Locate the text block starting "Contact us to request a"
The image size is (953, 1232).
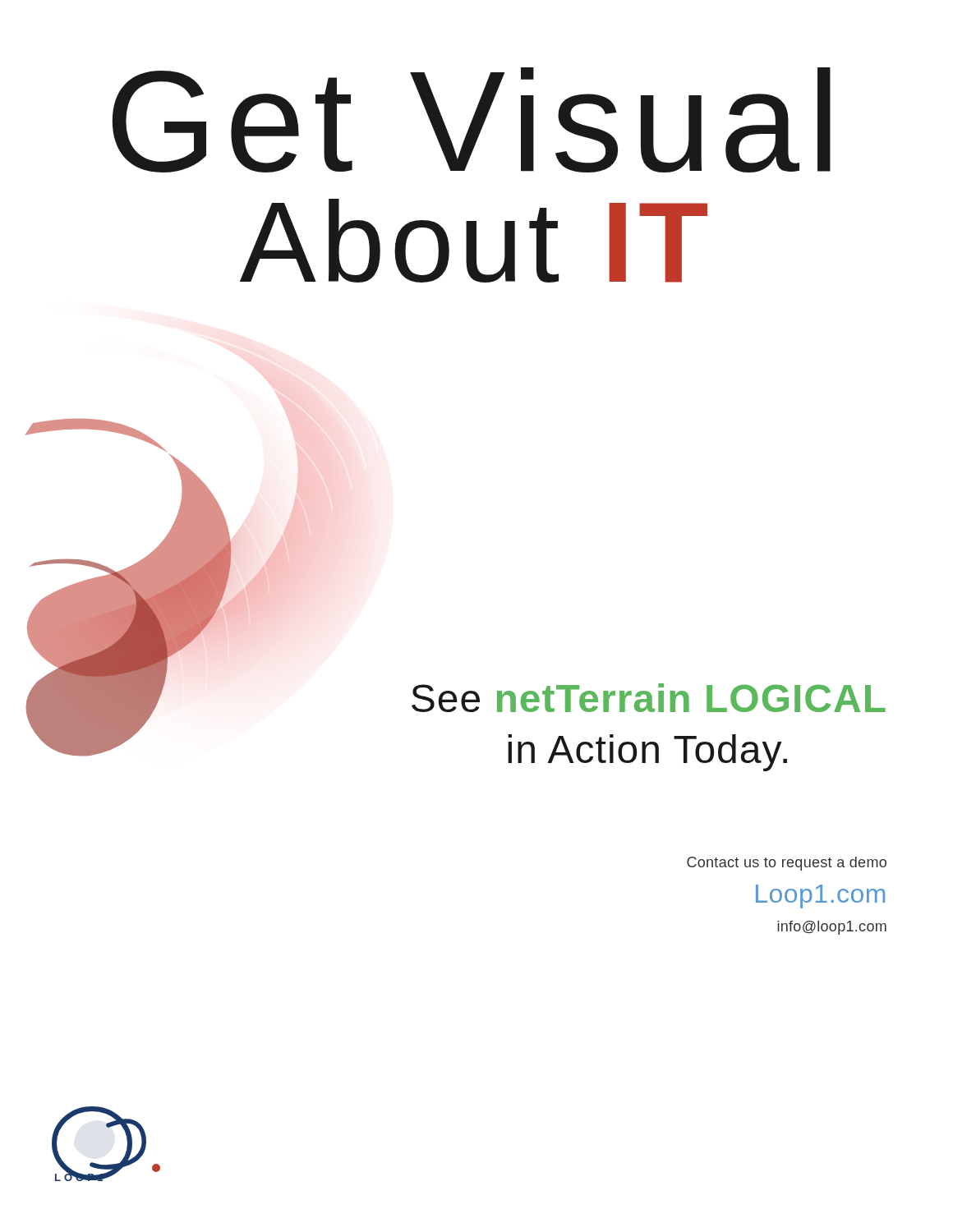click(x=787, y=863)
